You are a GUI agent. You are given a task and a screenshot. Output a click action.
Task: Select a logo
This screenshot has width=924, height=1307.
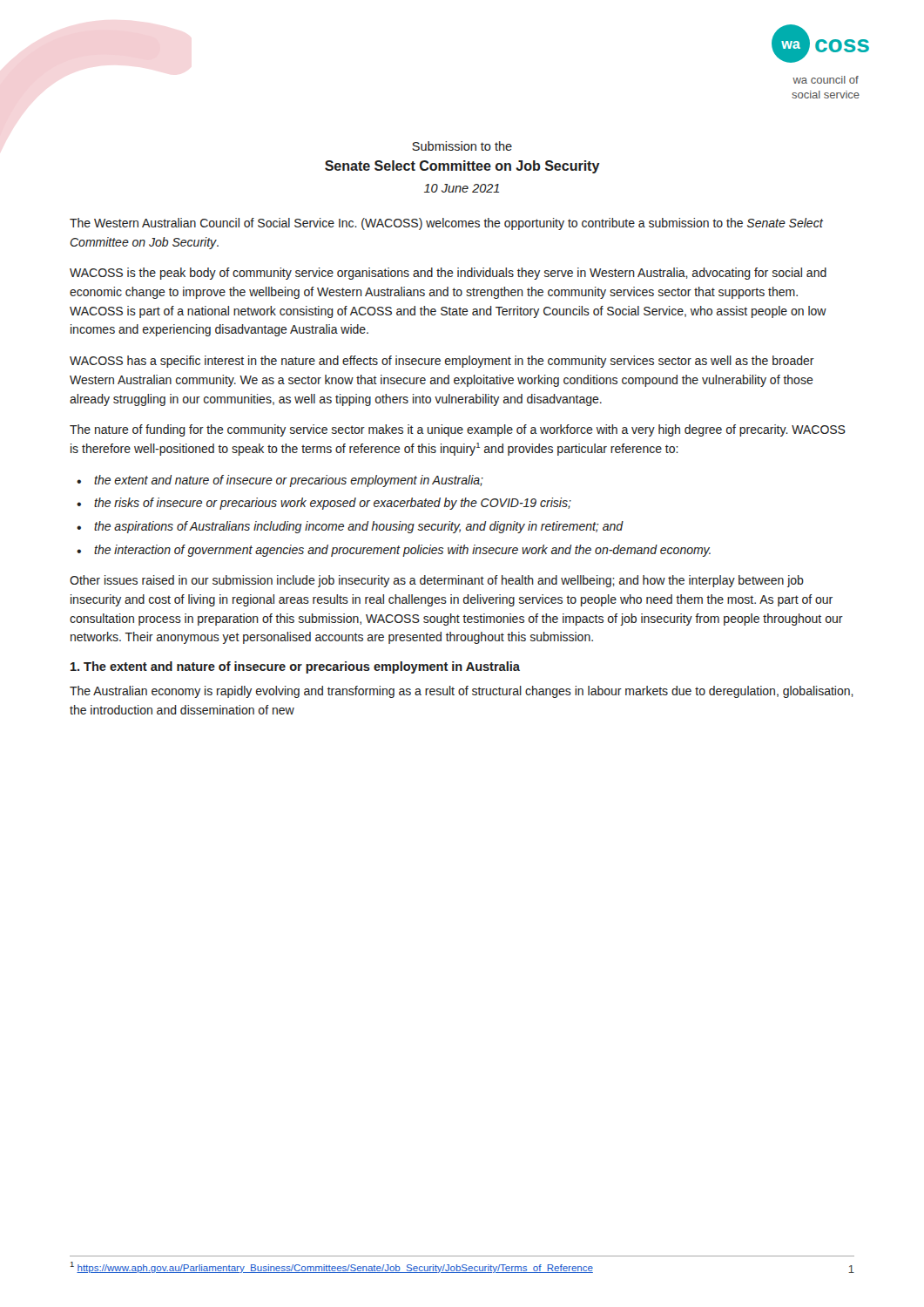[826, 64]
